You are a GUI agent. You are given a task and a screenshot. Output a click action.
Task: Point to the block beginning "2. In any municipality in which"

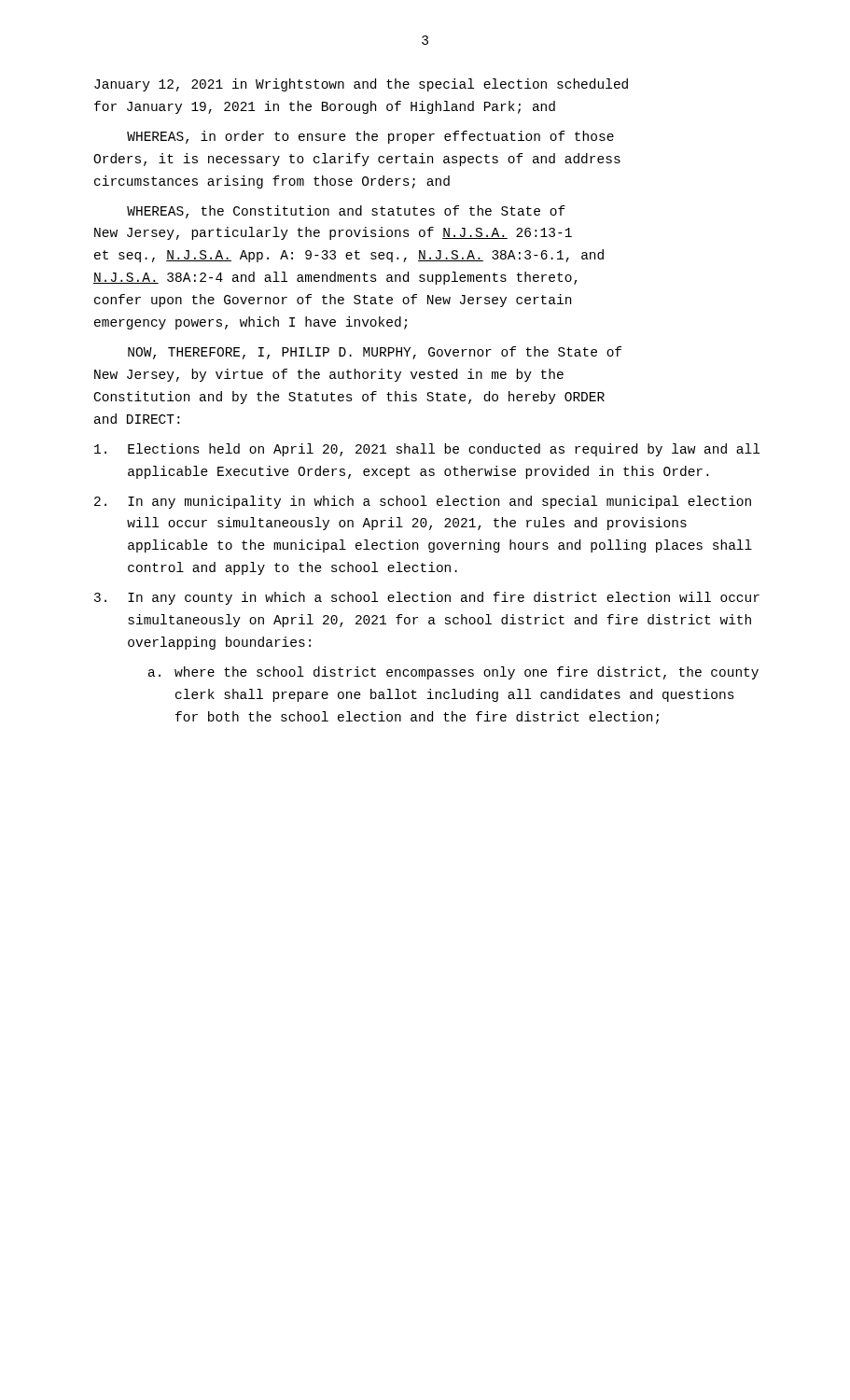[430, 536]
